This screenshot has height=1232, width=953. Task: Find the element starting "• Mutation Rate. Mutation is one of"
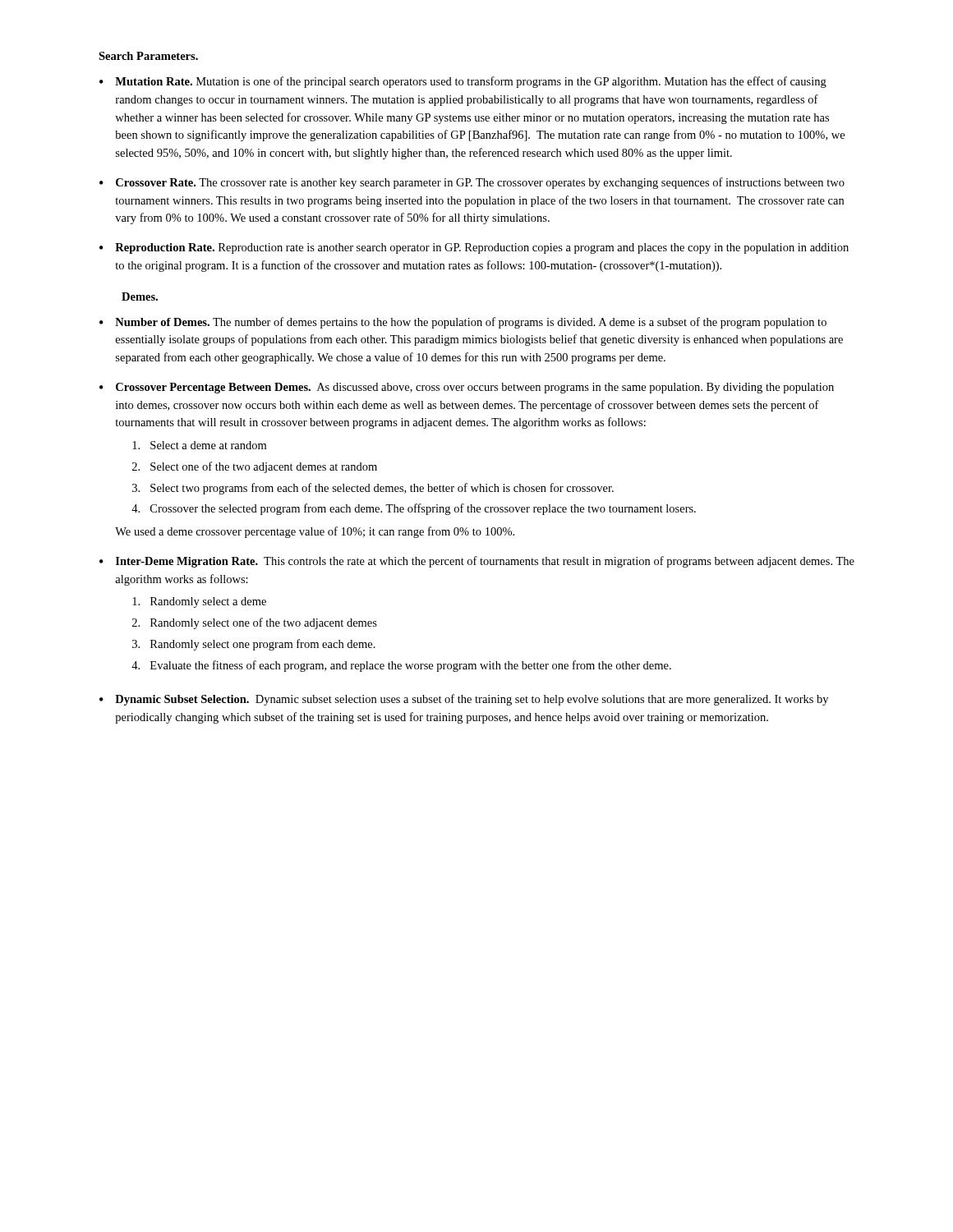476,118
